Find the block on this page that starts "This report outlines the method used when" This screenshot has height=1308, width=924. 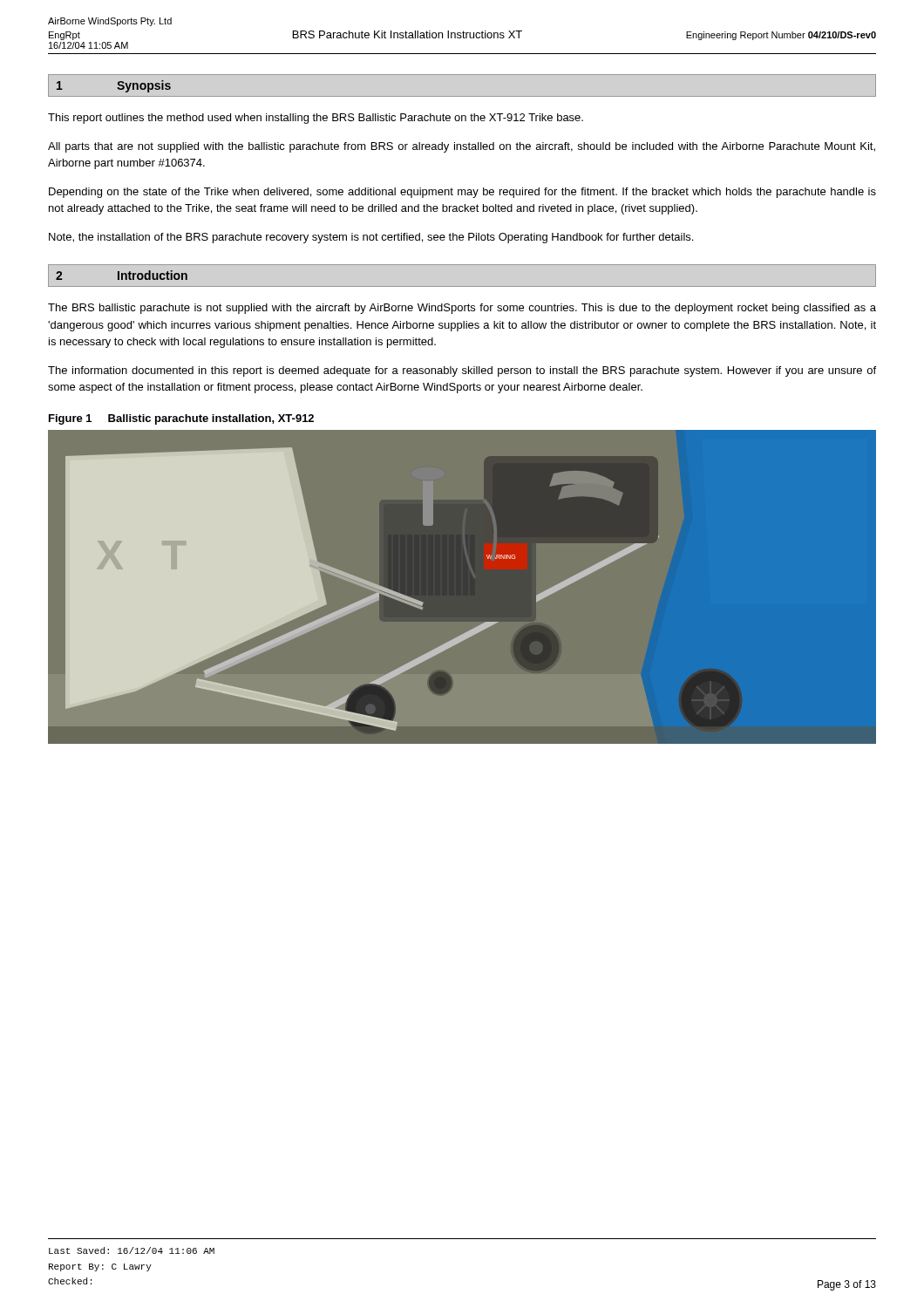coord(462,117)
